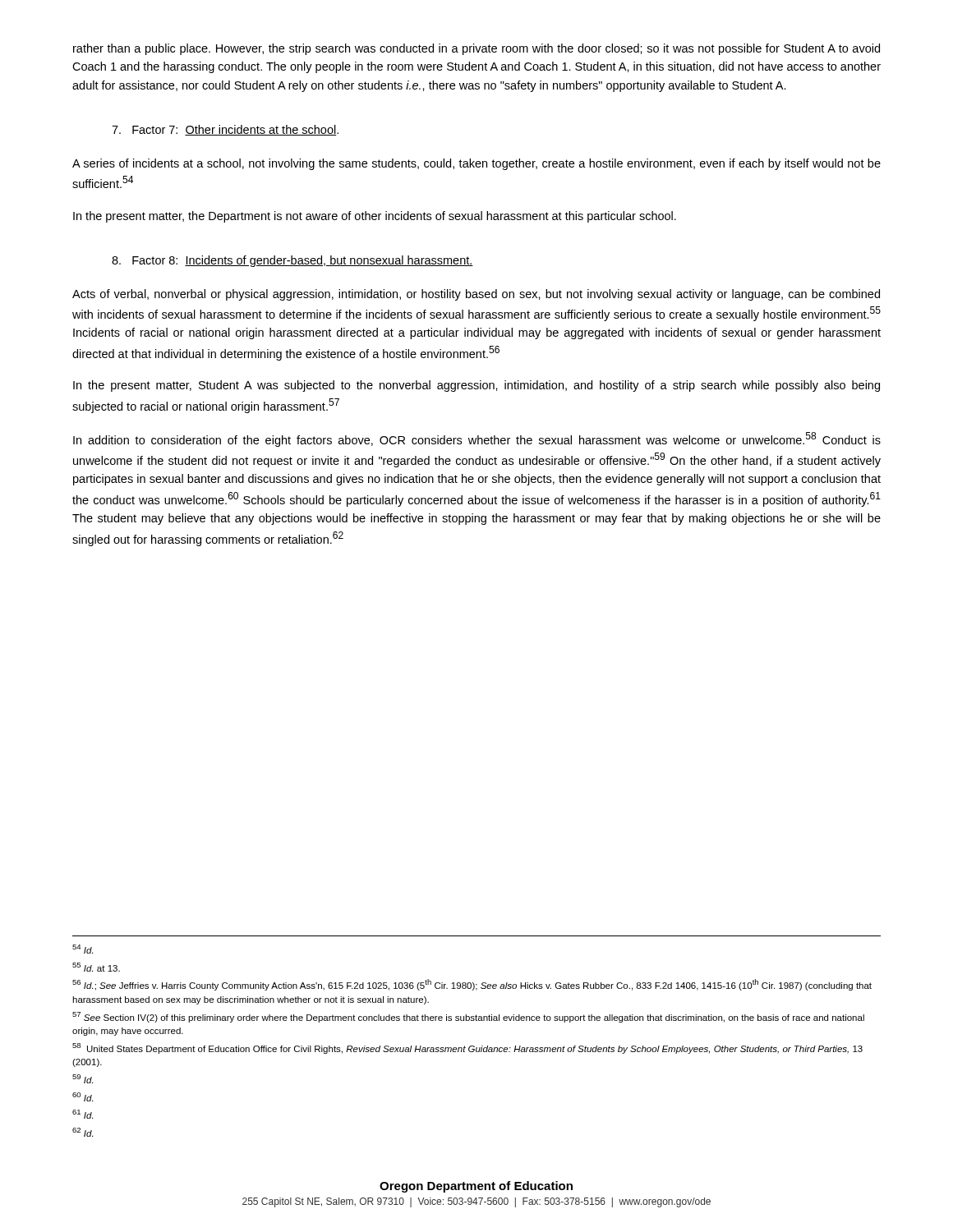Select the section header containing "7. Factor 7: Other incidents at the school."
Viewport: 953px width, 1232px height.
226,130
